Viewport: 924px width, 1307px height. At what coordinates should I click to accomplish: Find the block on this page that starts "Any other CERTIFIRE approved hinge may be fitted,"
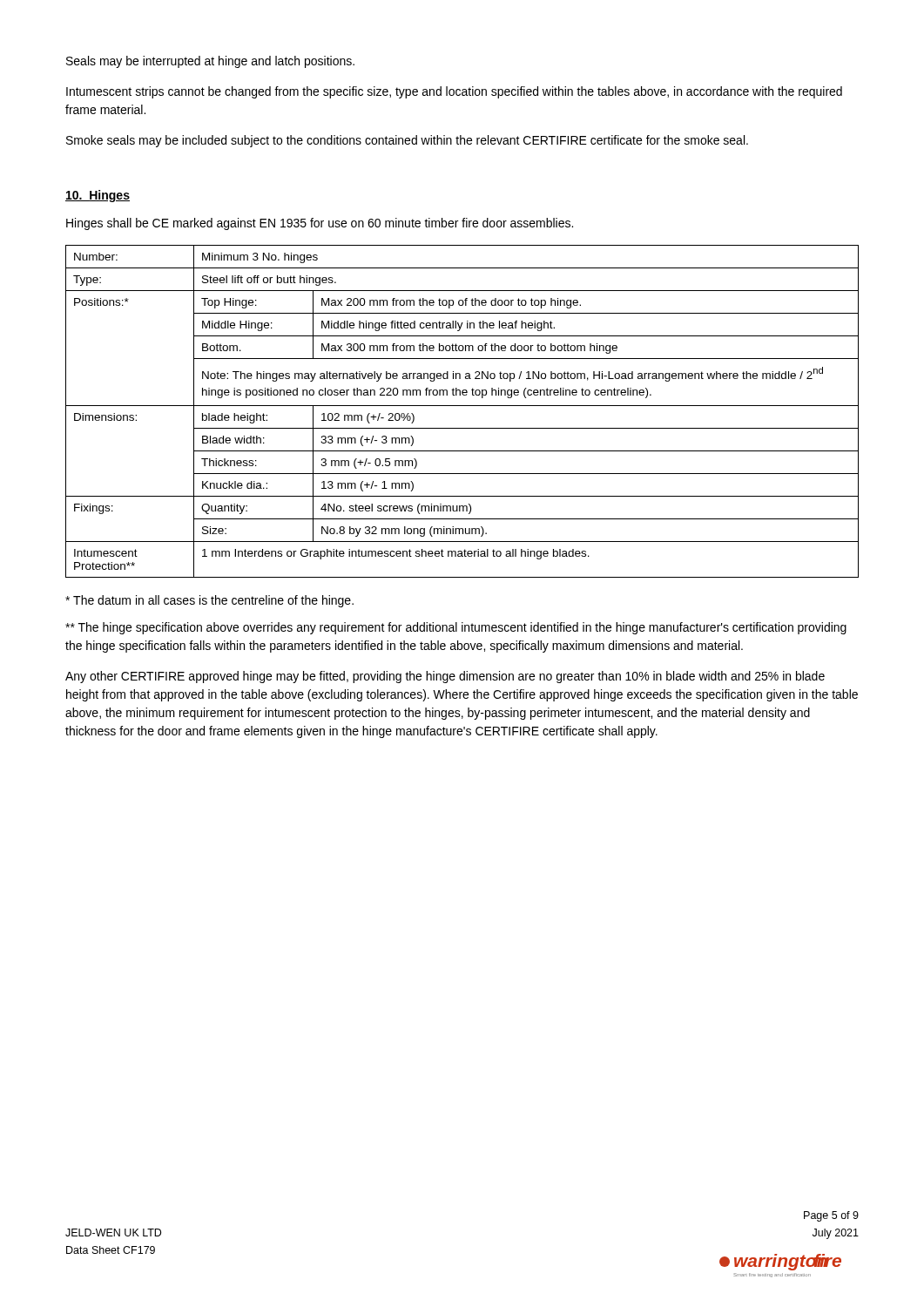(462, 703)
